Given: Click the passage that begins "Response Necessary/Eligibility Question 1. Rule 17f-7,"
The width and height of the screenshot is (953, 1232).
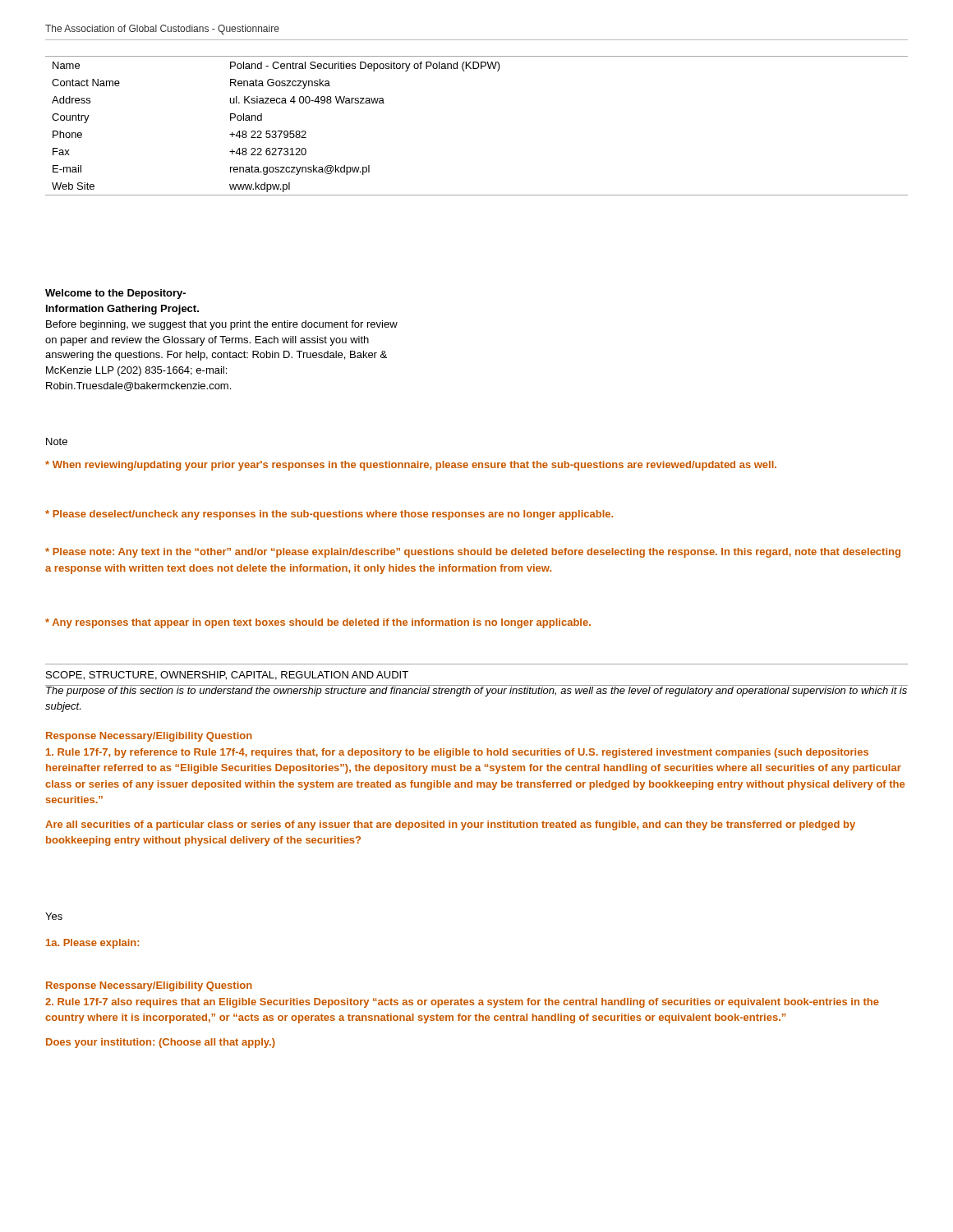Looking at the screenshot, I should tap(476, 788).
